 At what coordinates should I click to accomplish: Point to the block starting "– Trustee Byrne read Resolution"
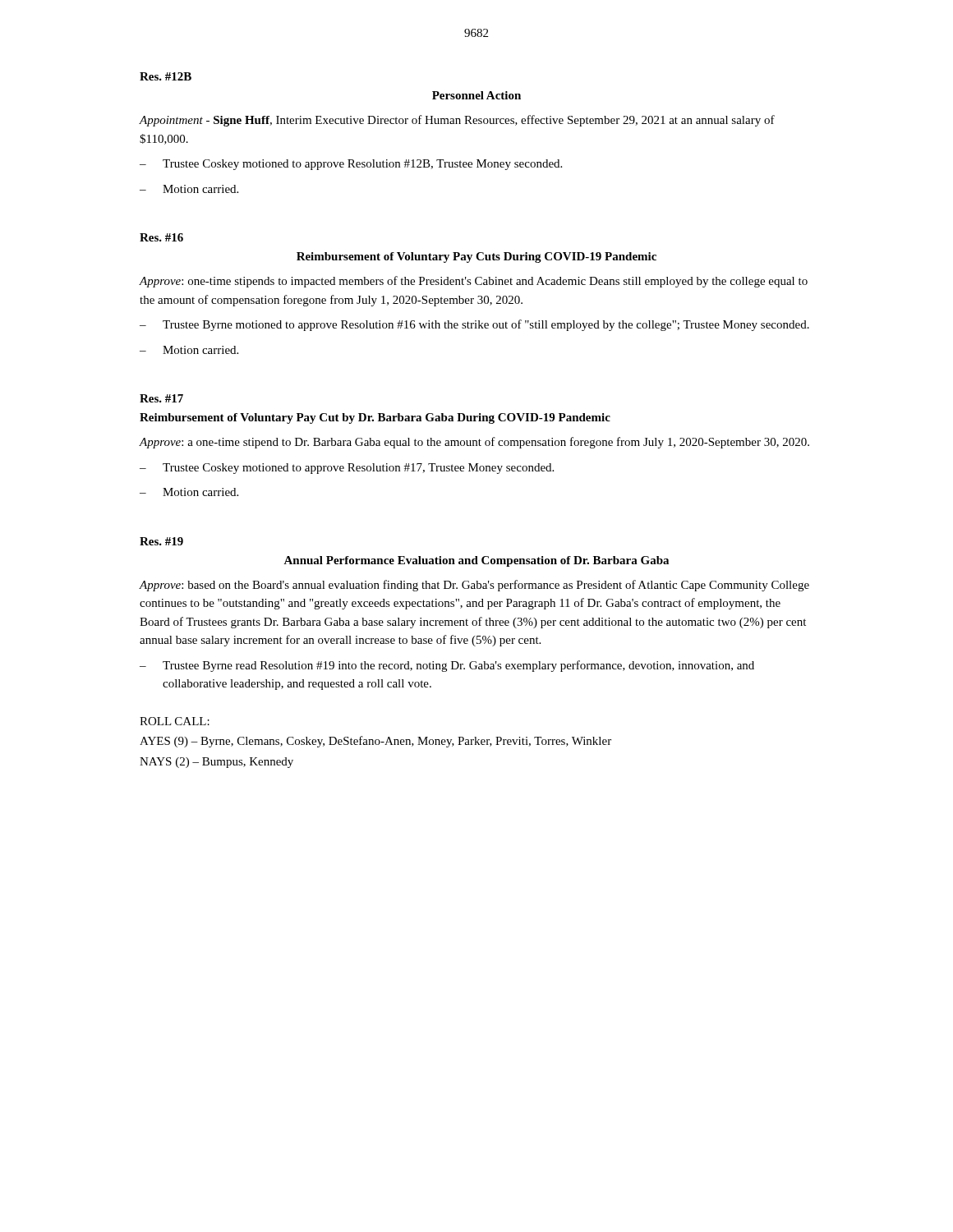(x=476, y=674)
